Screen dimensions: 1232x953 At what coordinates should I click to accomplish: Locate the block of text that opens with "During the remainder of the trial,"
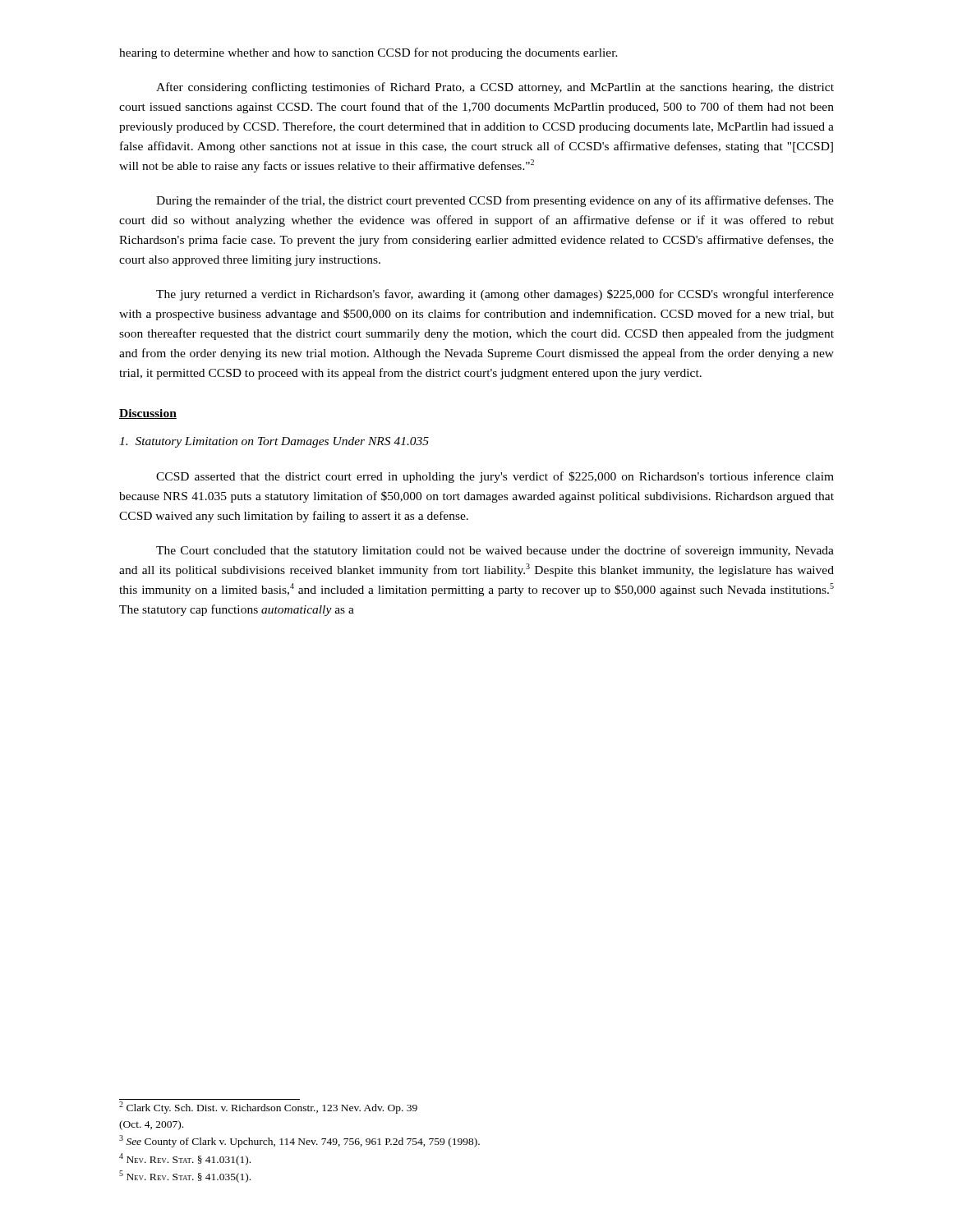click(x=476, y=230)
